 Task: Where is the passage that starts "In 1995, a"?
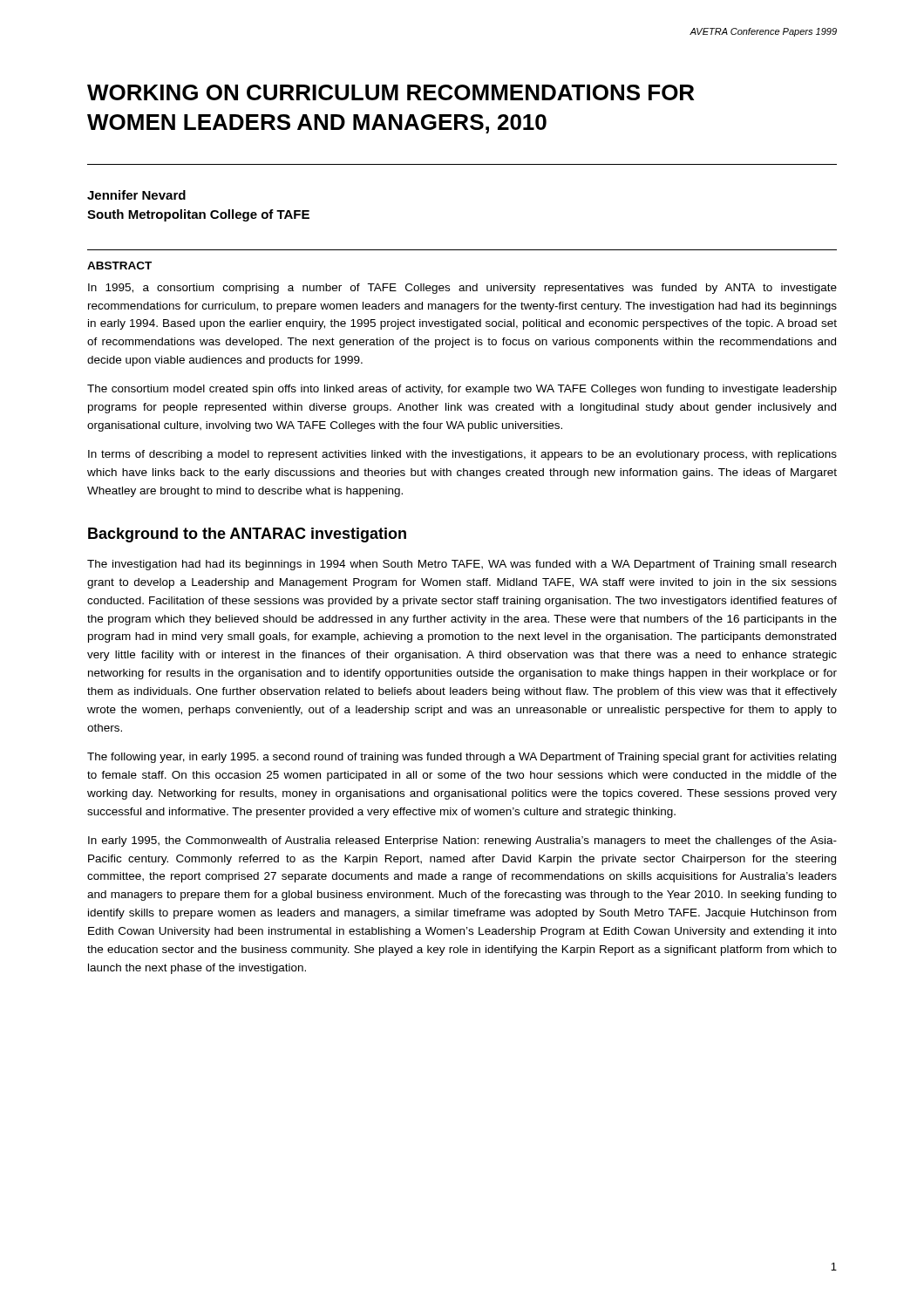tap(462, 323)
